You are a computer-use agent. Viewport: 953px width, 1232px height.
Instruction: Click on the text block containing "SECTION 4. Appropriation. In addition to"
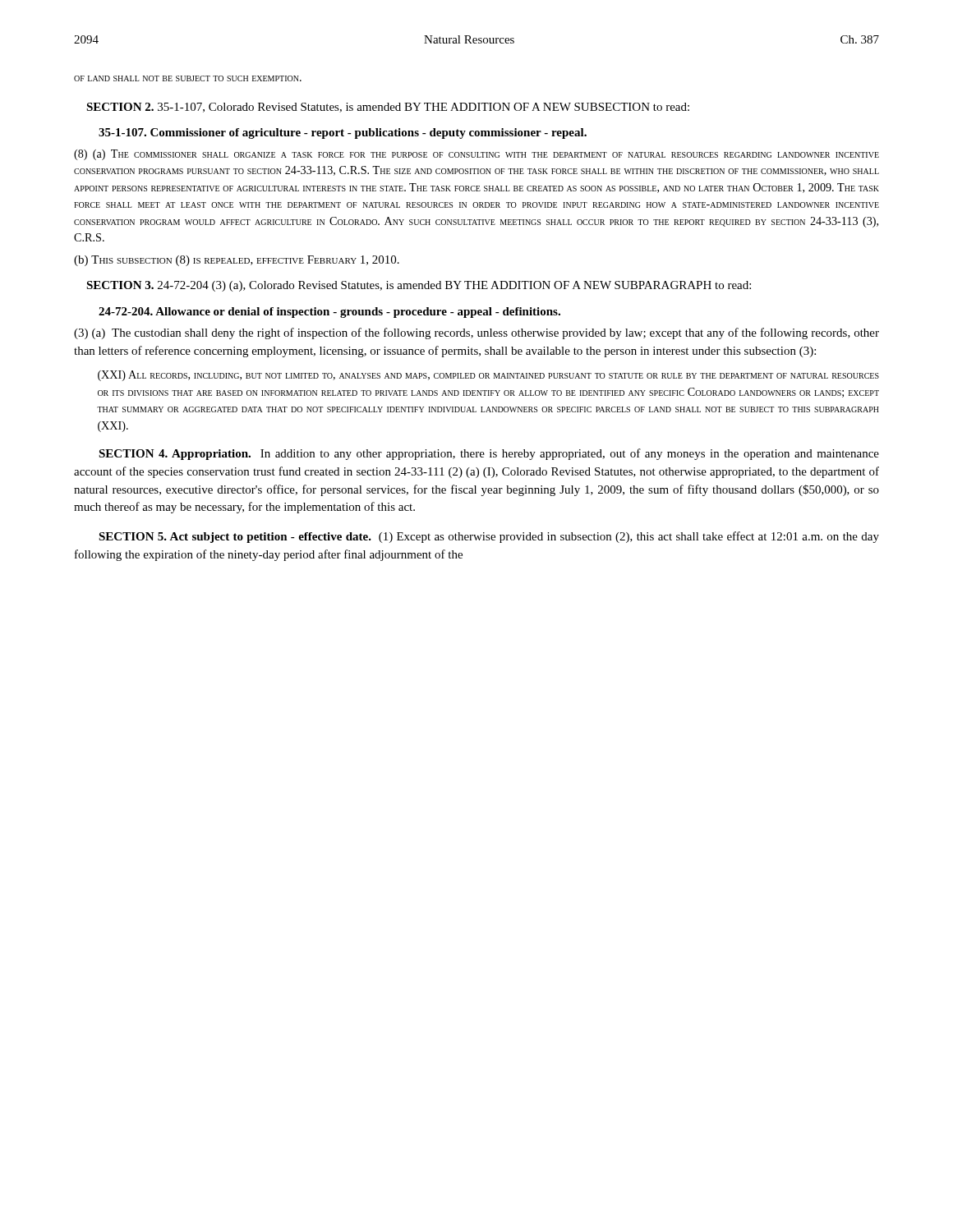click(476, 480)
